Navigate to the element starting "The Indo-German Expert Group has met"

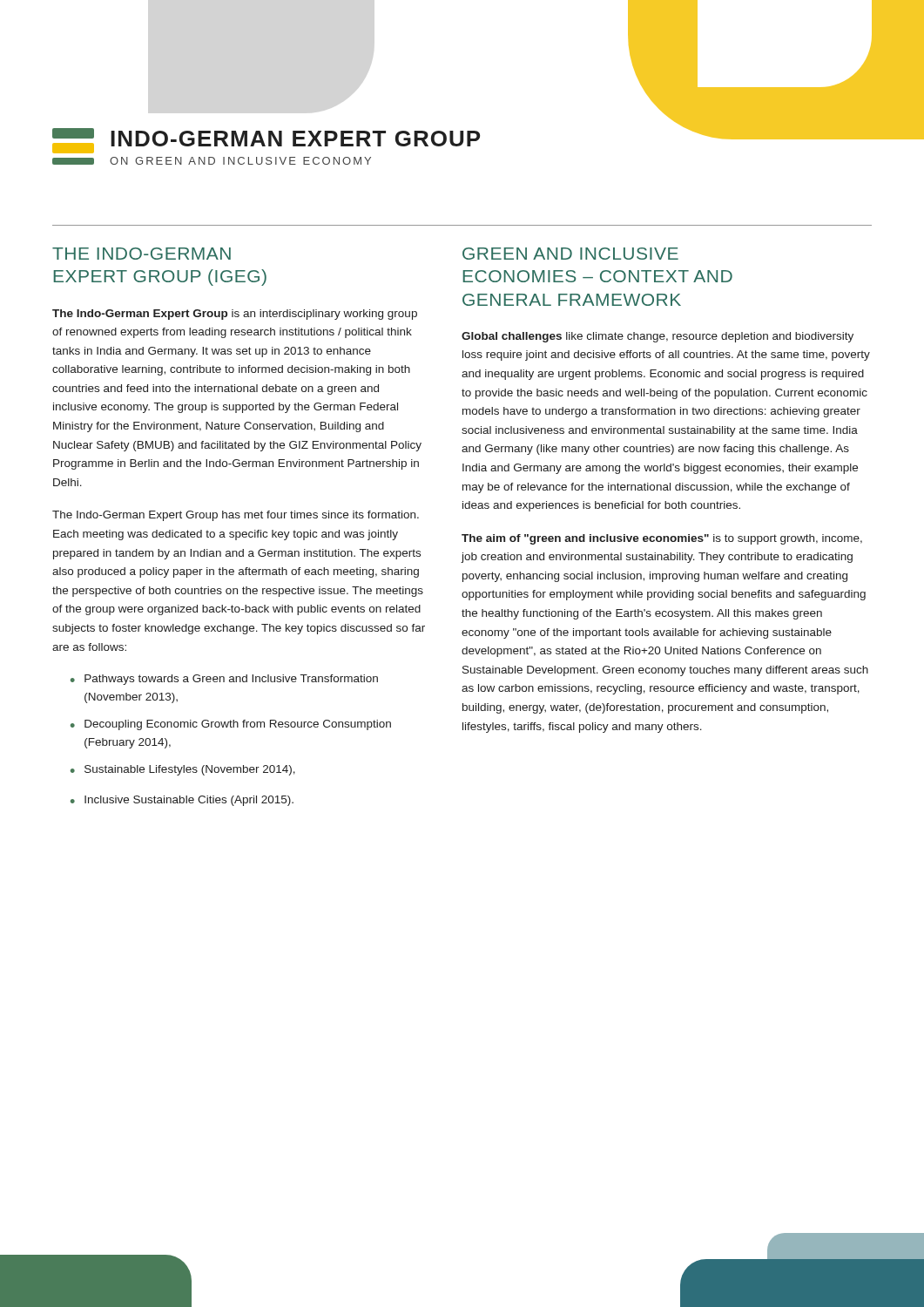[x=240, y=581]
